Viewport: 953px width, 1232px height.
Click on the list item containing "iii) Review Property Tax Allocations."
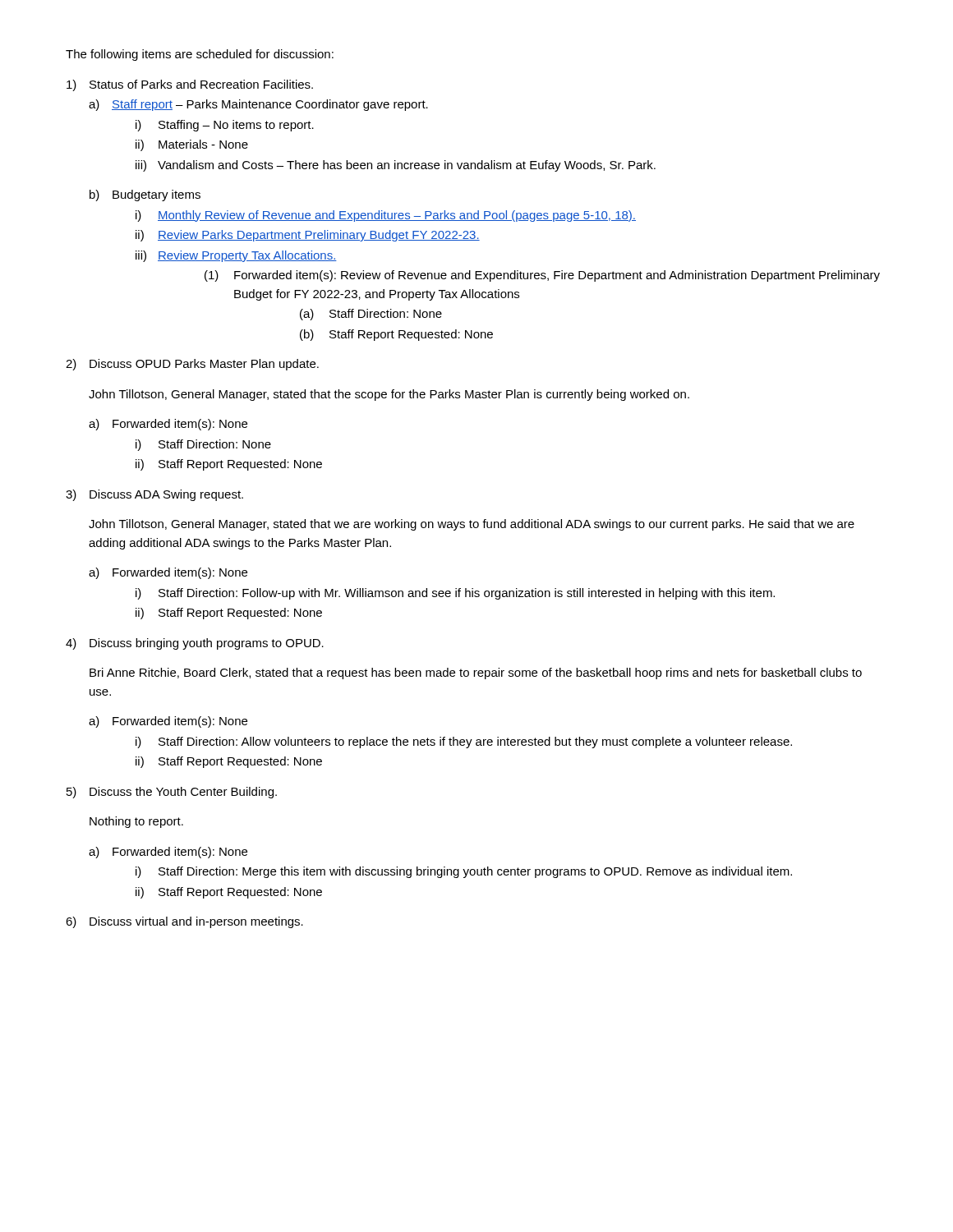pos(236,255)
